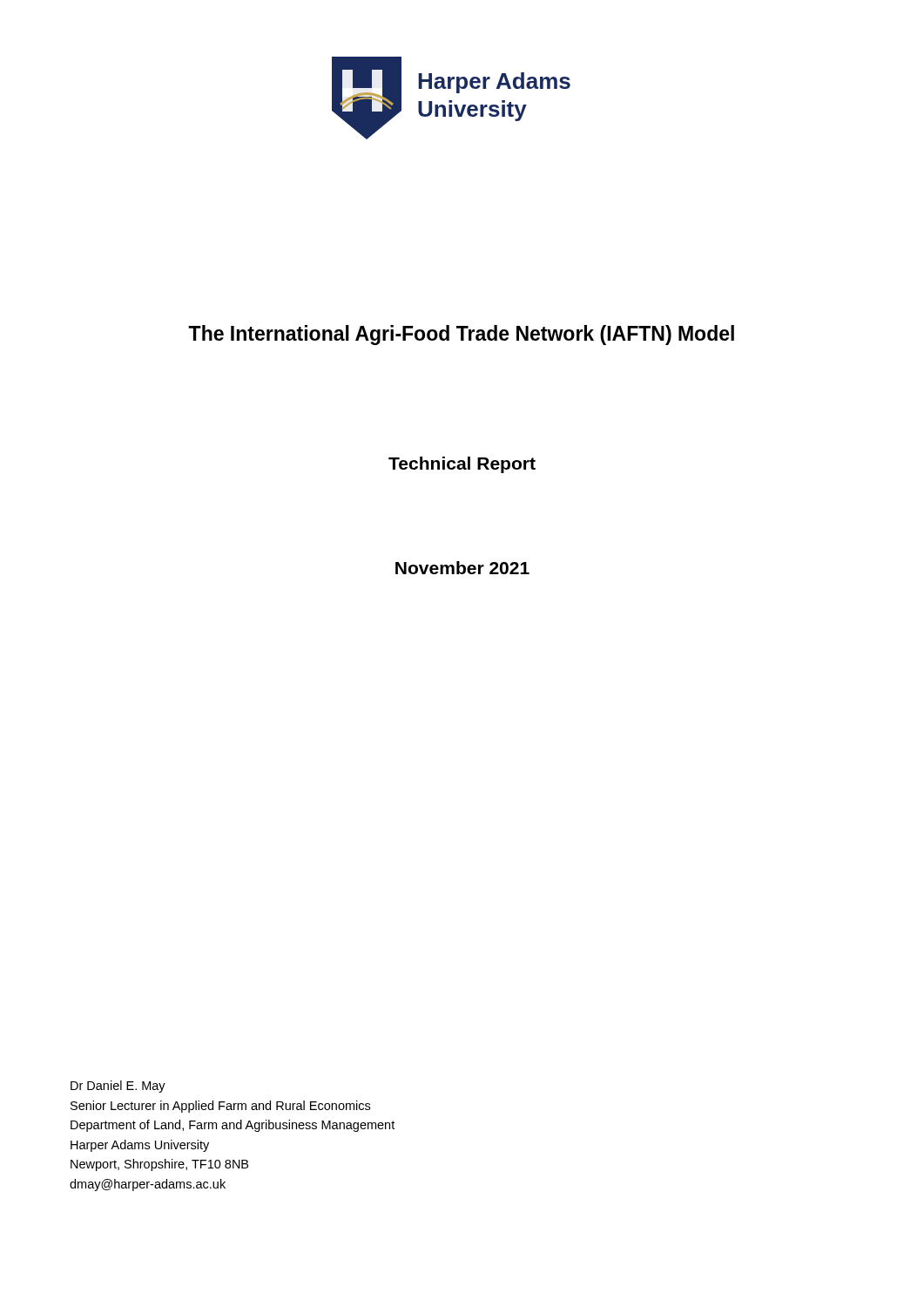The width and height of the screenshot is (924, 1307).
Task: Find "Technical Report" on this page
Action: tap(462, 463)
